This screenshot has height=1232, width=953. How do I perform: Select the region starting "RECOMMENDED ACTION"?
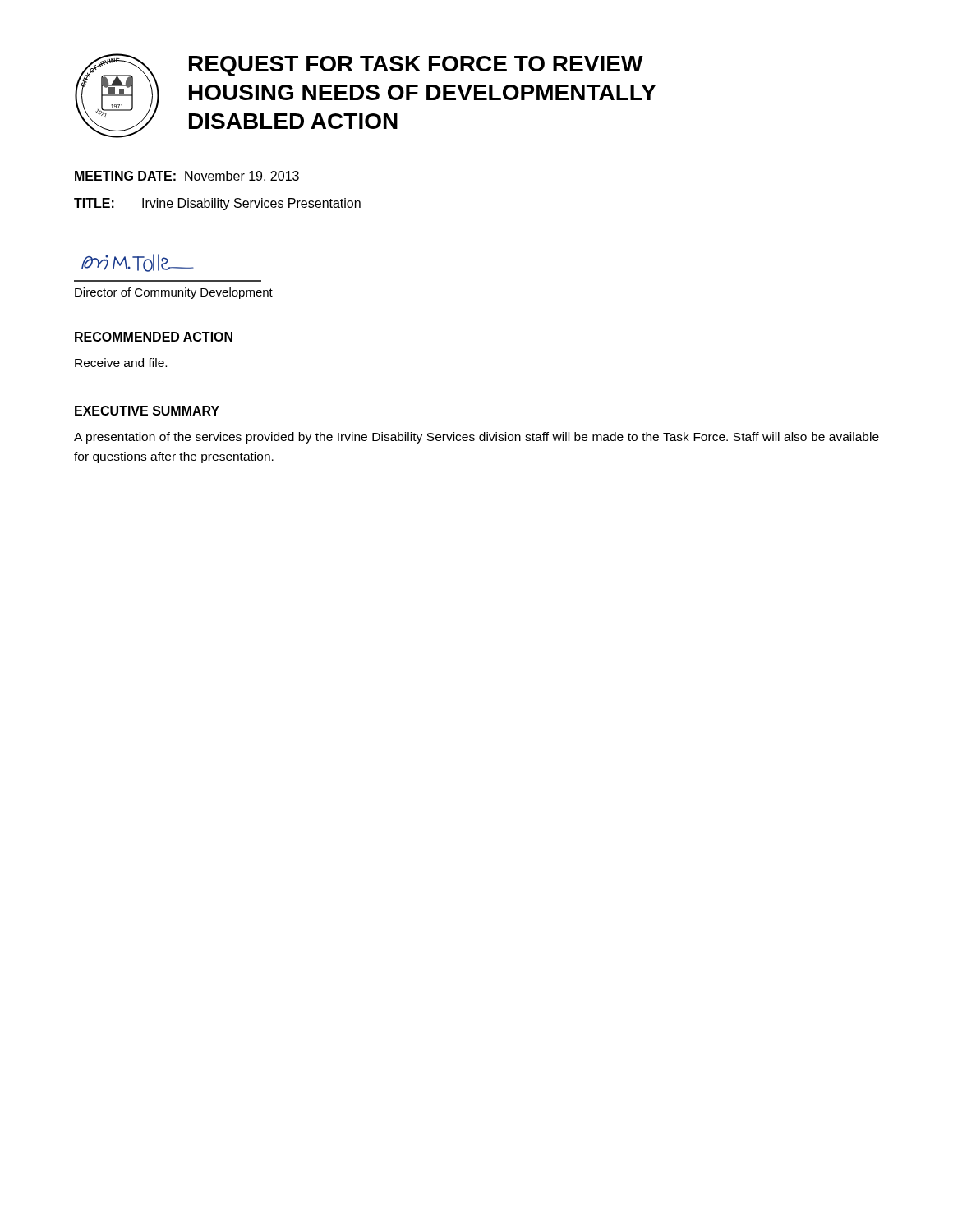click(x=154, y=337)
